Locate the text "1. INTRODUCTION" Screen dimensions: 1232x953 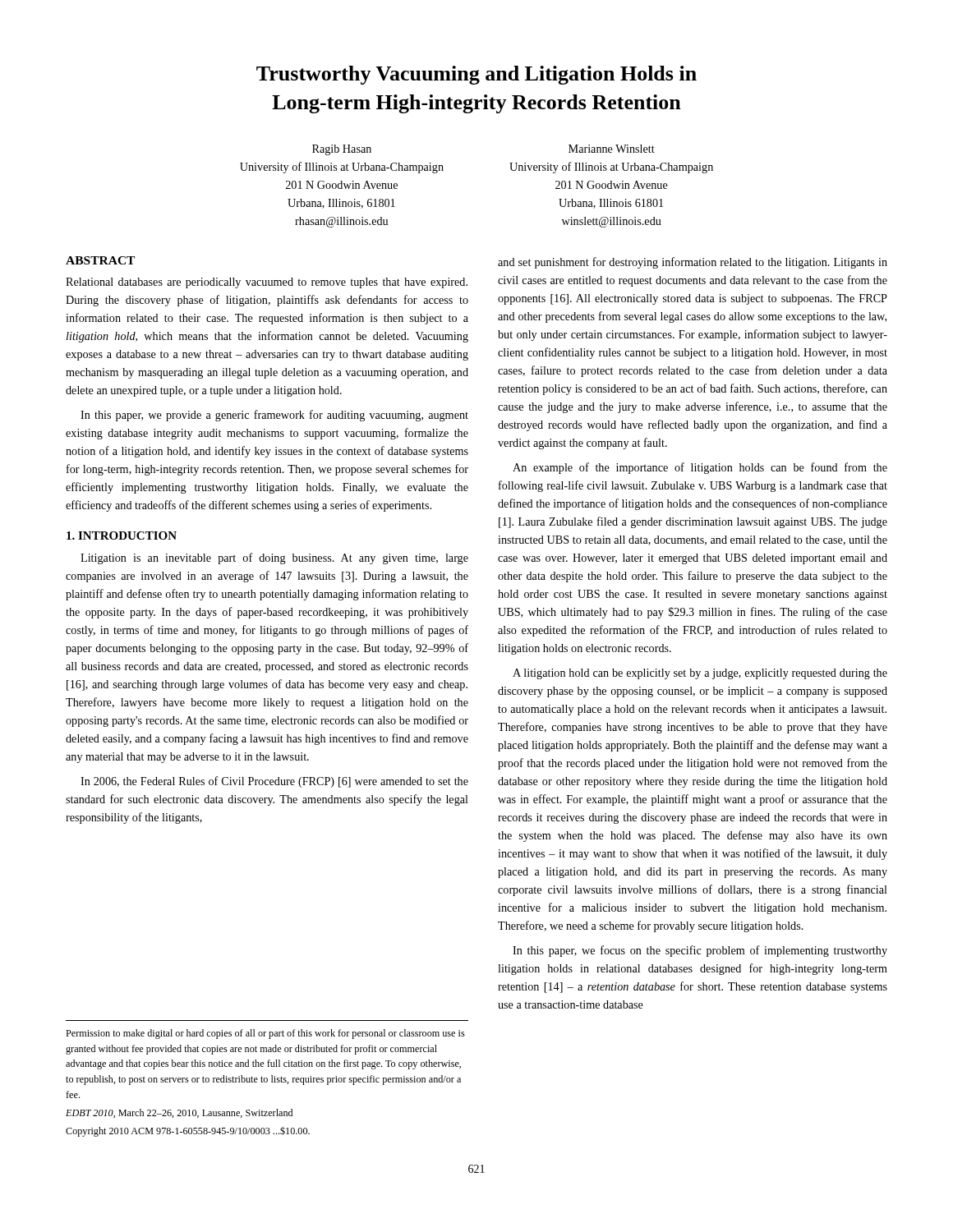[x=121, y=536]
